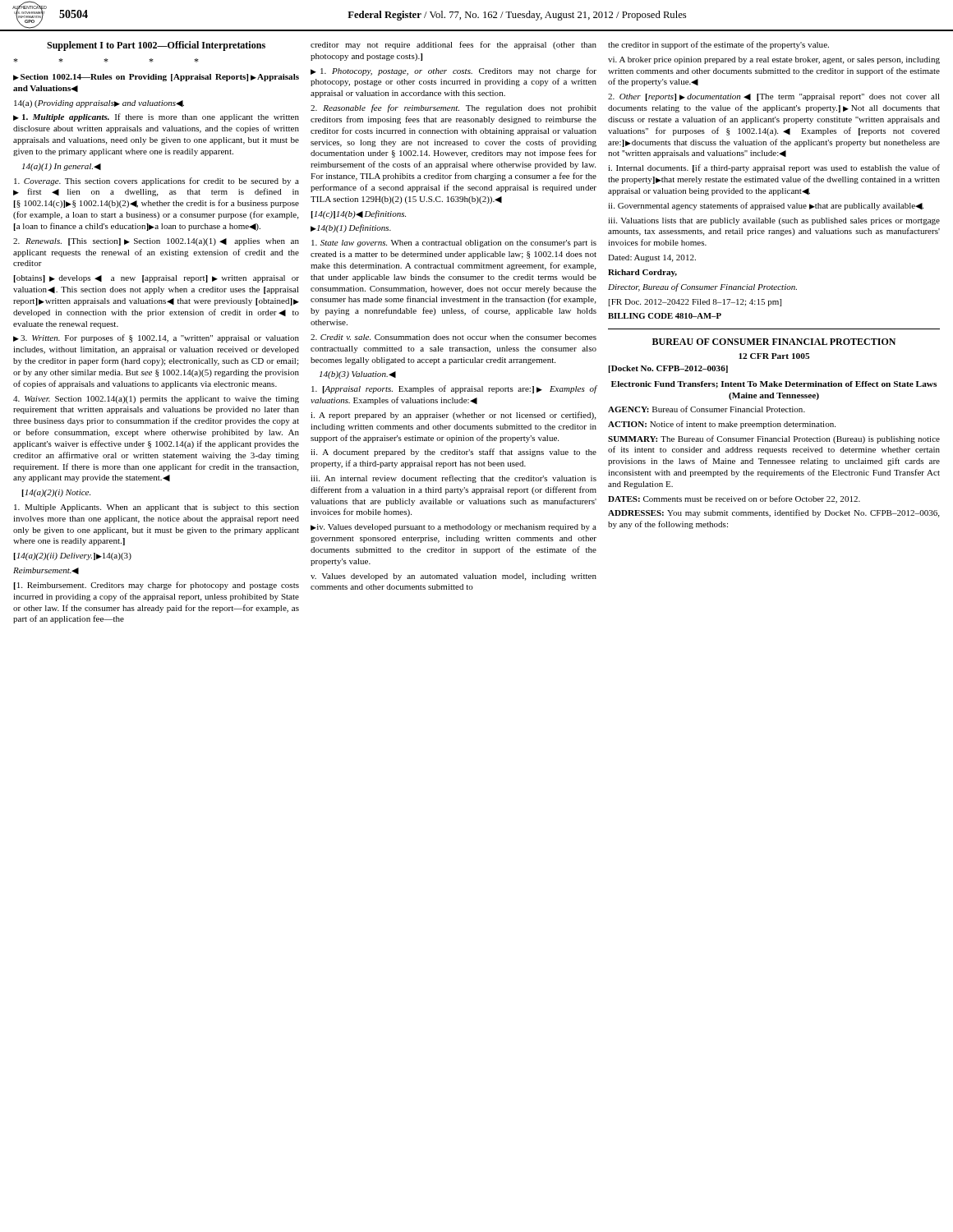Navigate to the text block starting "Supplement I to Part 1002—Official Interpretations"
The image size is (953, 1232).
coord(156,45)
